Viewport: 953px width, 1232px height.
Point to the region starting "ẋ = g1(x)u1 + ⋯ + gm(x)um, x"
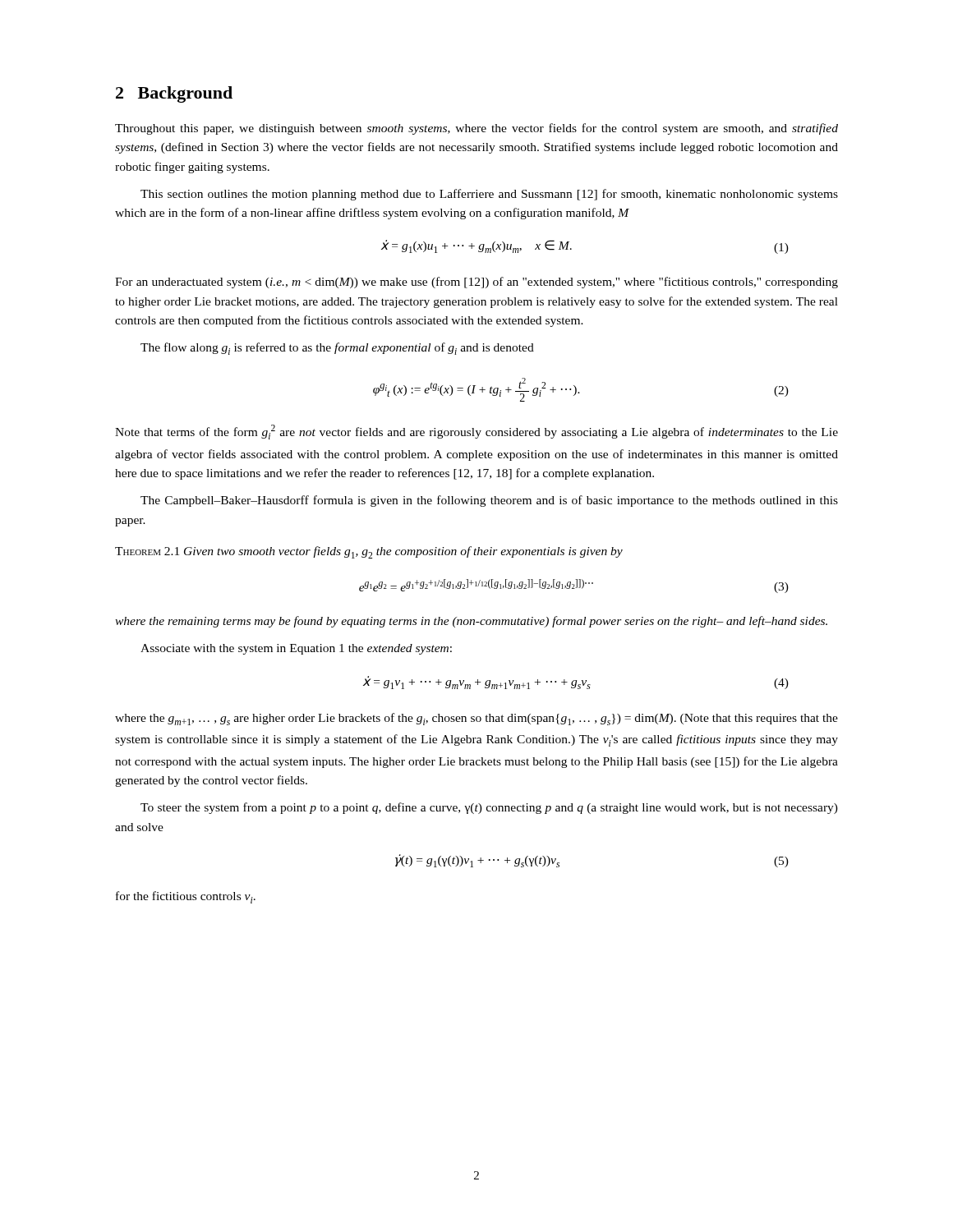click(x=410, y=247)
